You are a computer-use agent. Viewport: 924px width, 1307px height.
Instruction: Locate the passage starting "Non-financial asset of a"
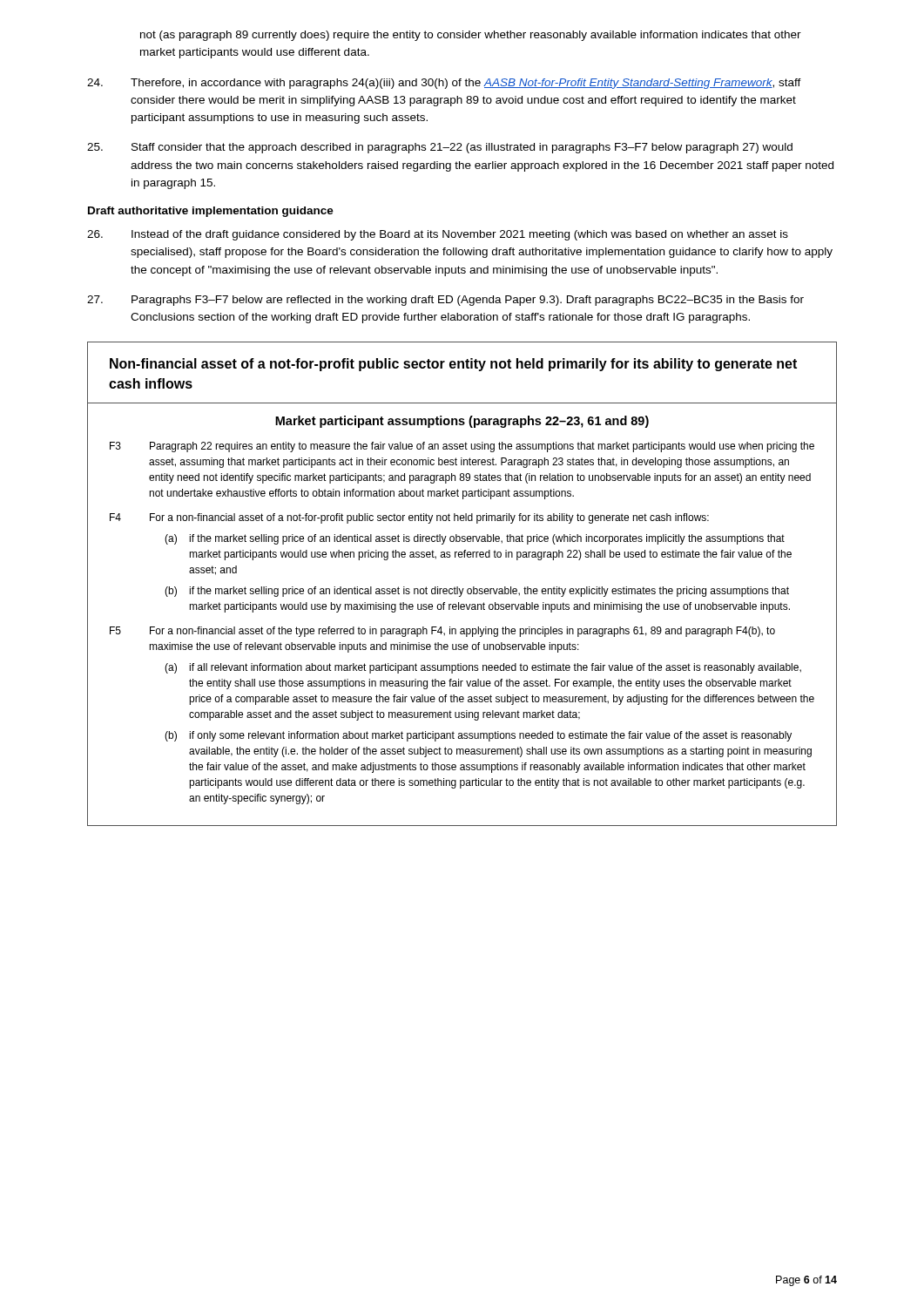tap(453, 374)
